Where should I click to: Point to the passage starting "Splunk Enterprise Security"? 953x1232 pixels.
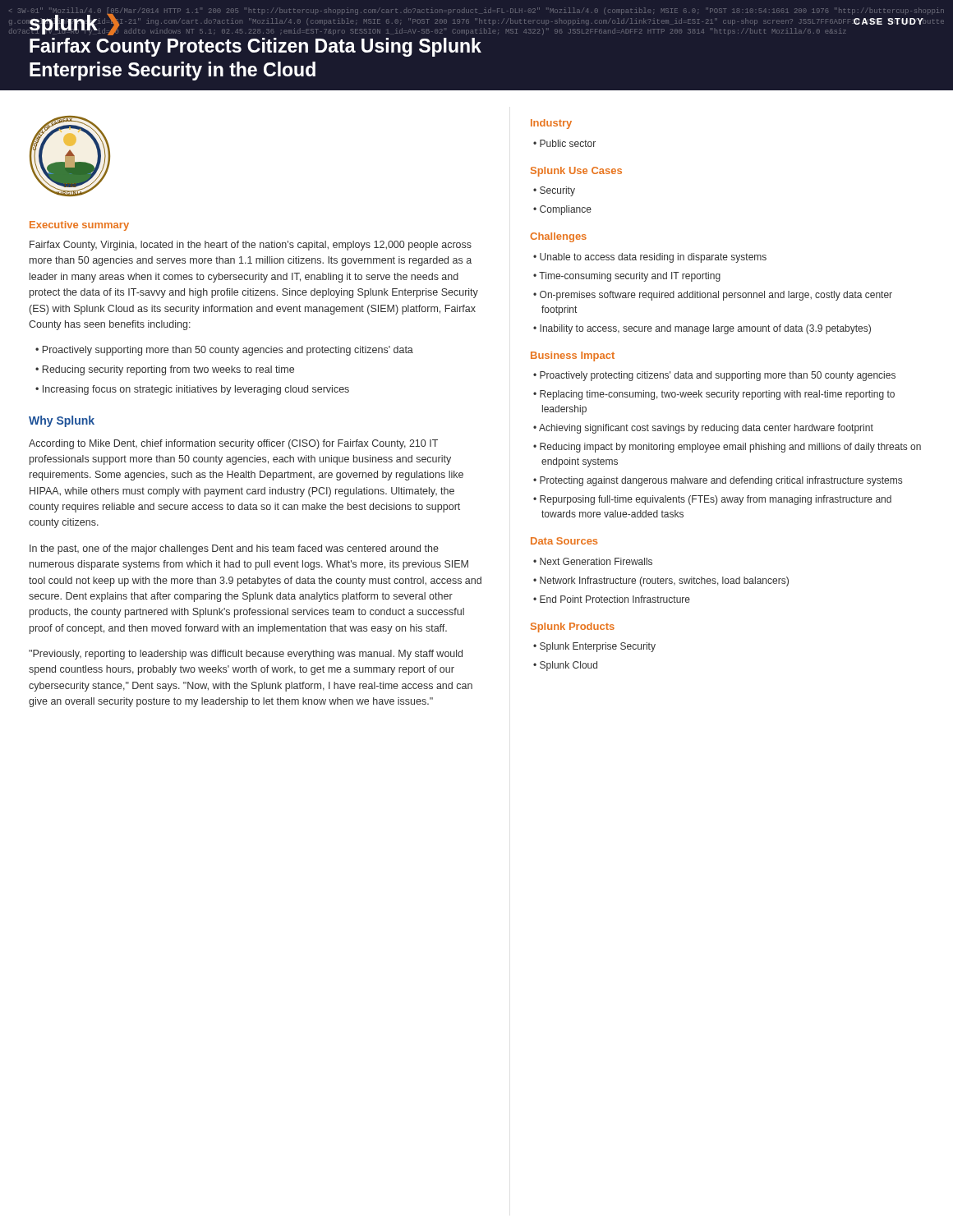(597, 646)
